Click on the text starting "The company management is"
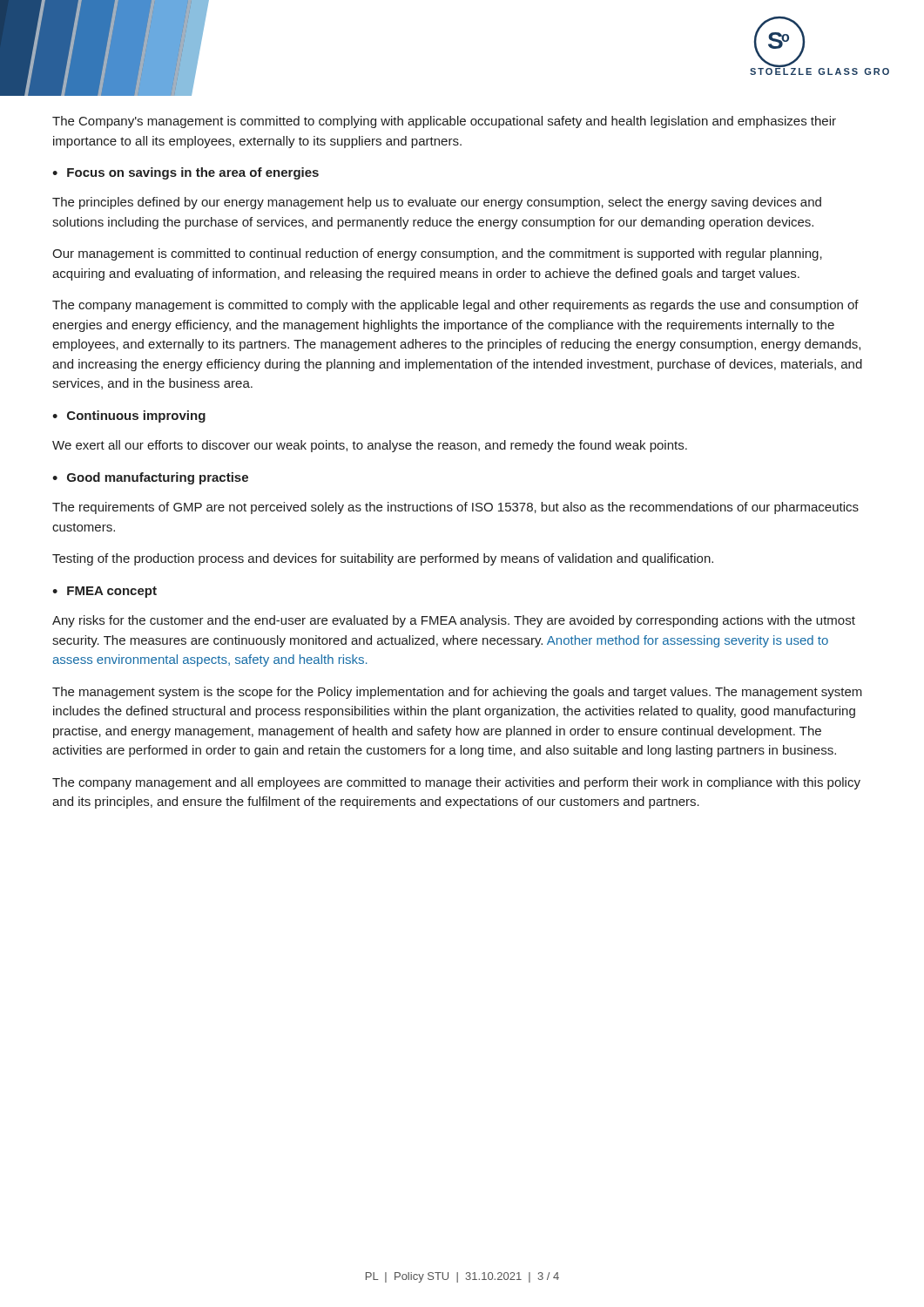 [x=462, y=345]
